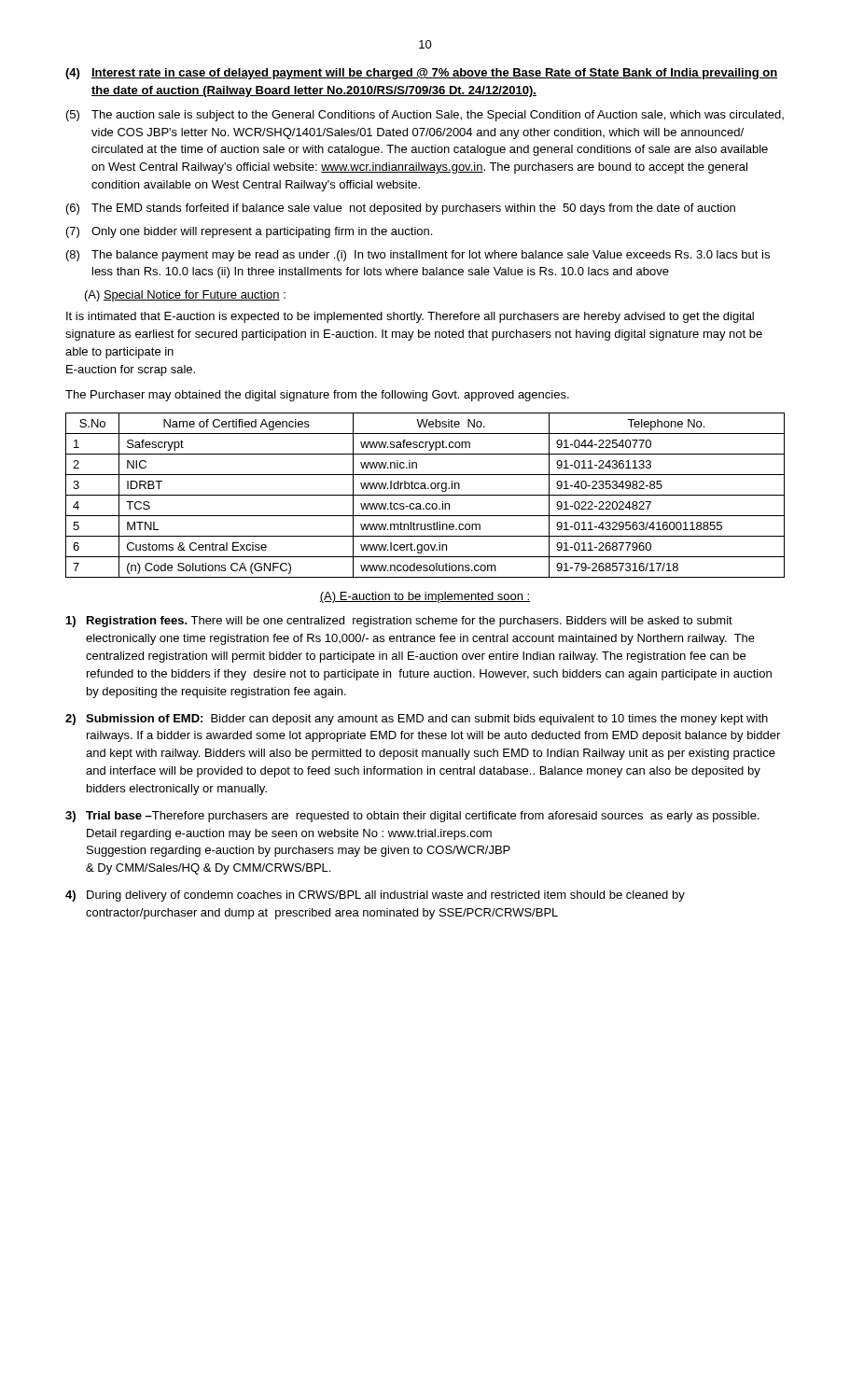Select the table
This screenshot has width=850, height=1400.
(x=425, y=495)
